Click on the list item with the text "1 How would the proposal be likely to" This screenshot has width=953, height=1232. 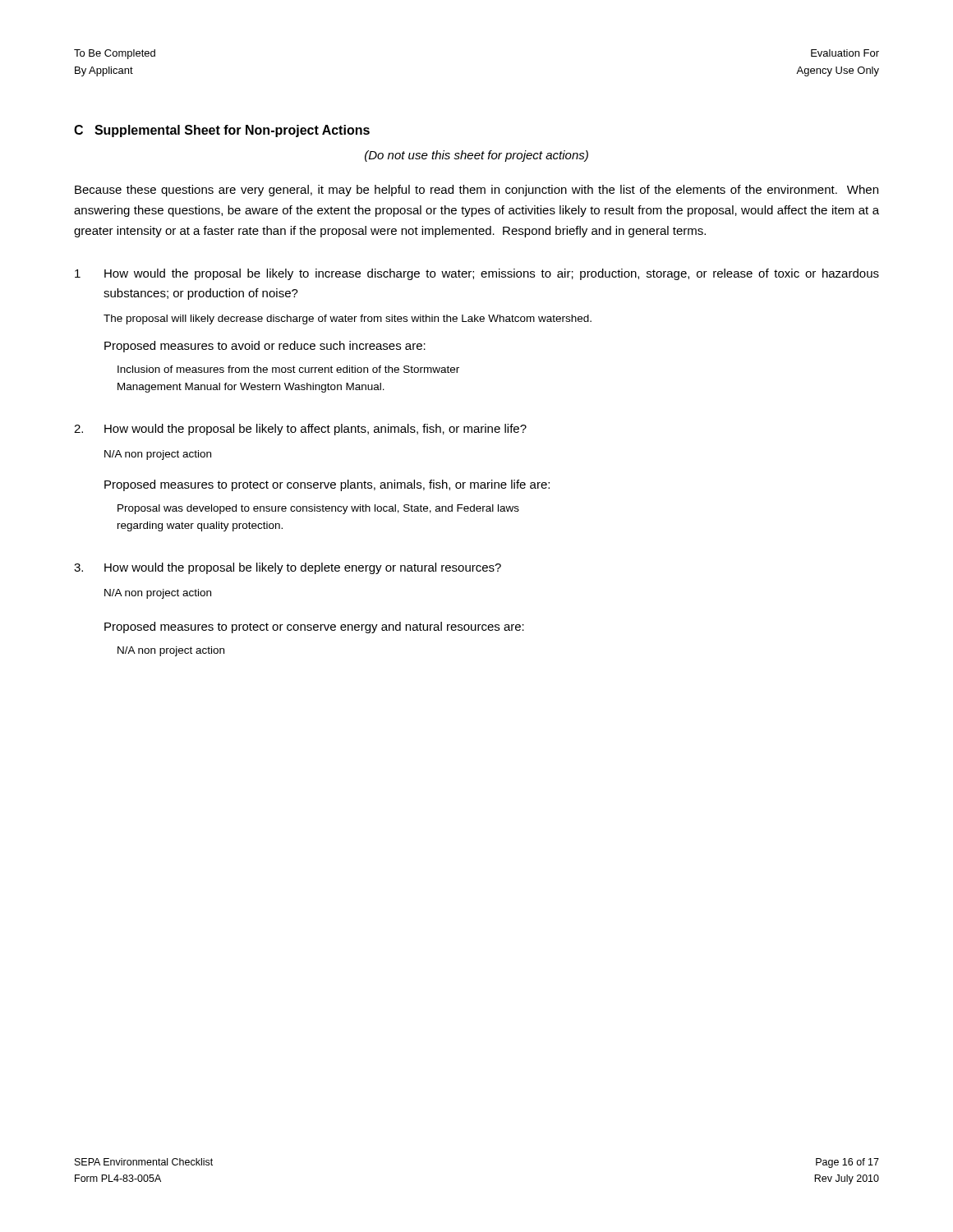[x=476, y=330]
